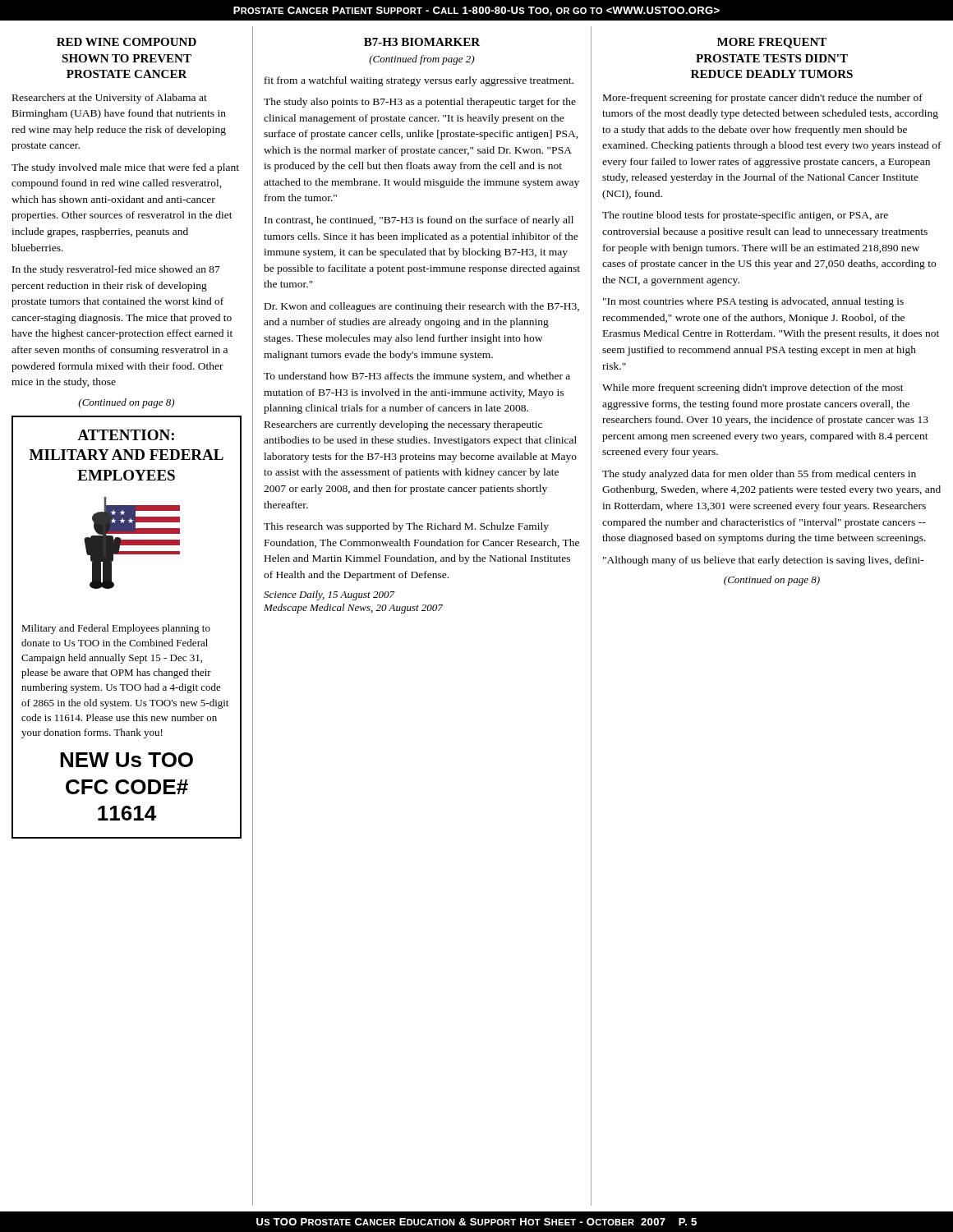Select the text block starting "More FrequentProstate Tests Didn'tReduce Deadly Tumors"

772,58
